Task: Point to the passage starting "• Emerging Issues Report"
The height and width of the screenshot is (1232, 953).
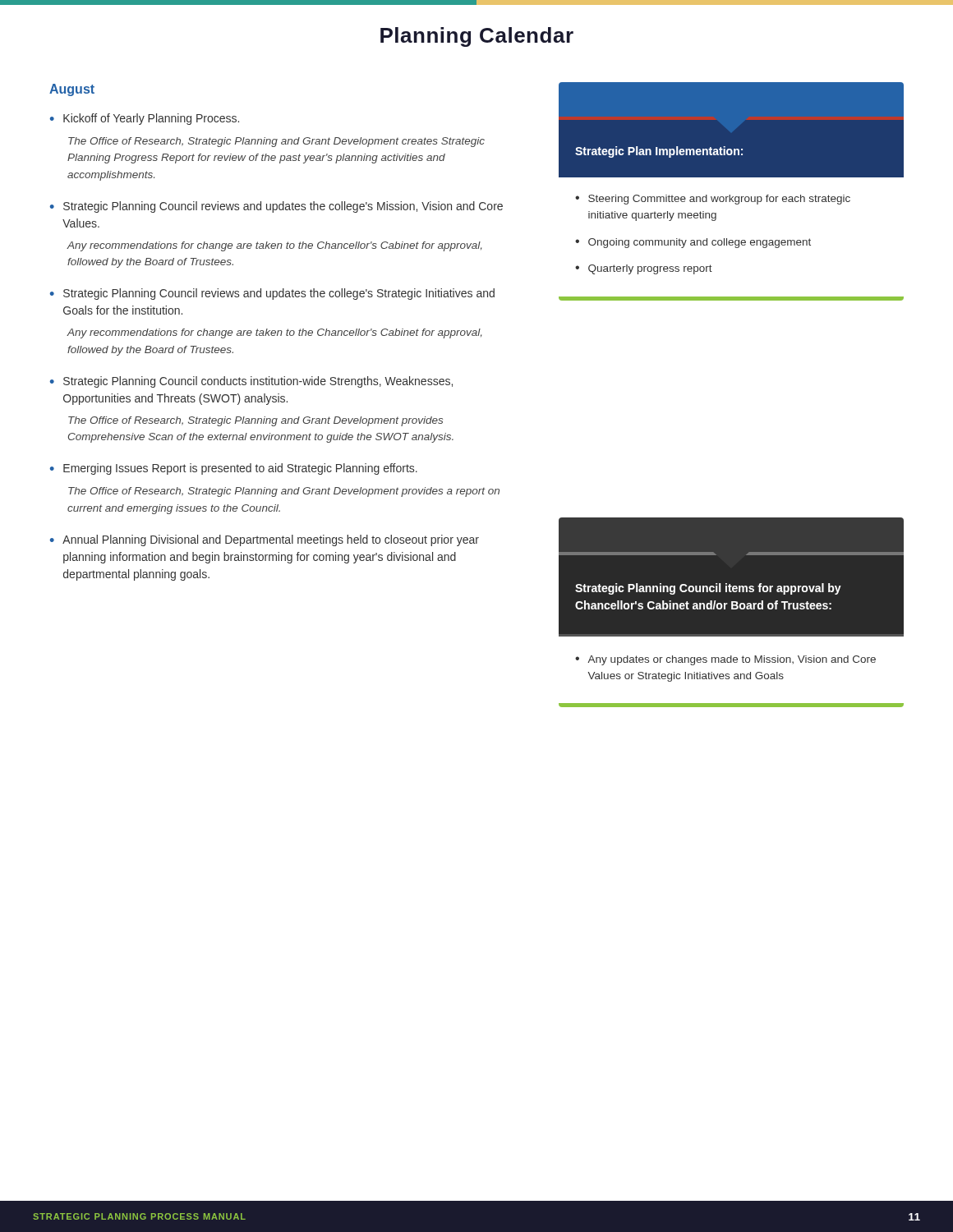Action: pyautogui.click(x=283, y=488)
